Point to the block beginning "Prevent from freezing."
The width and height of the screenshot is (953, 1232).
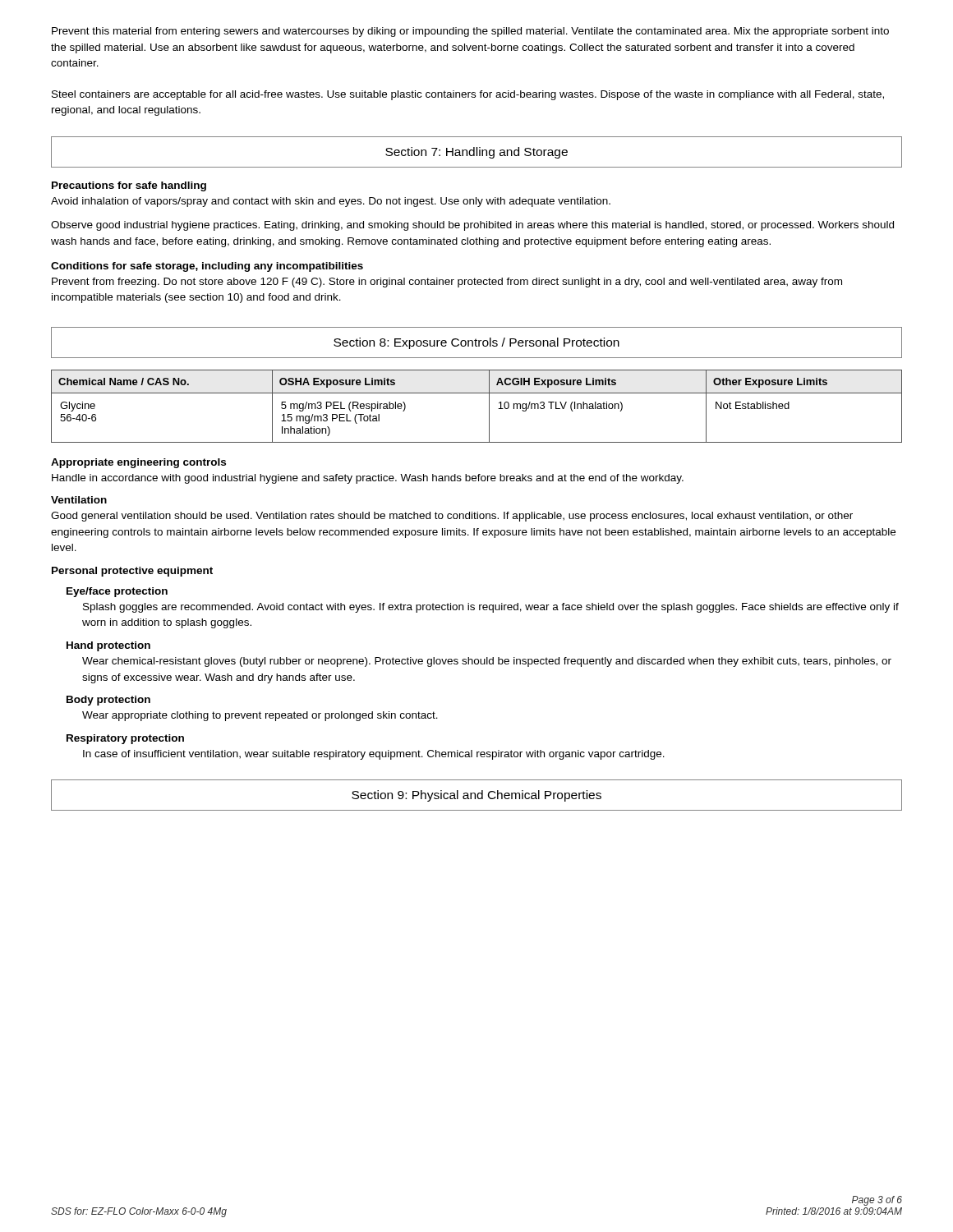447,289
